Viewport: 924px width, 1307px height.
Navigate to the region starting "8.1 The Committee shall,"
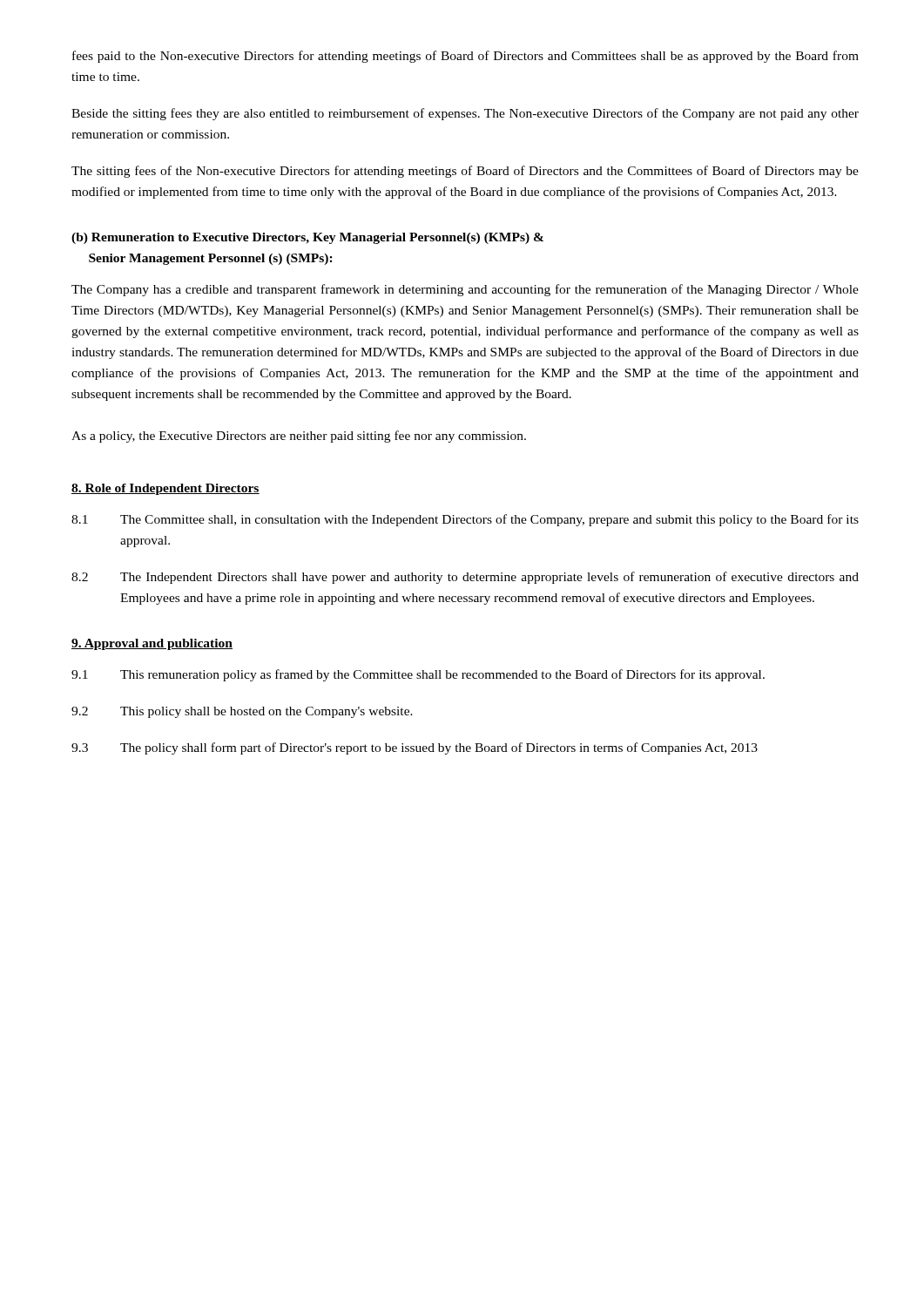click(465, 530)
